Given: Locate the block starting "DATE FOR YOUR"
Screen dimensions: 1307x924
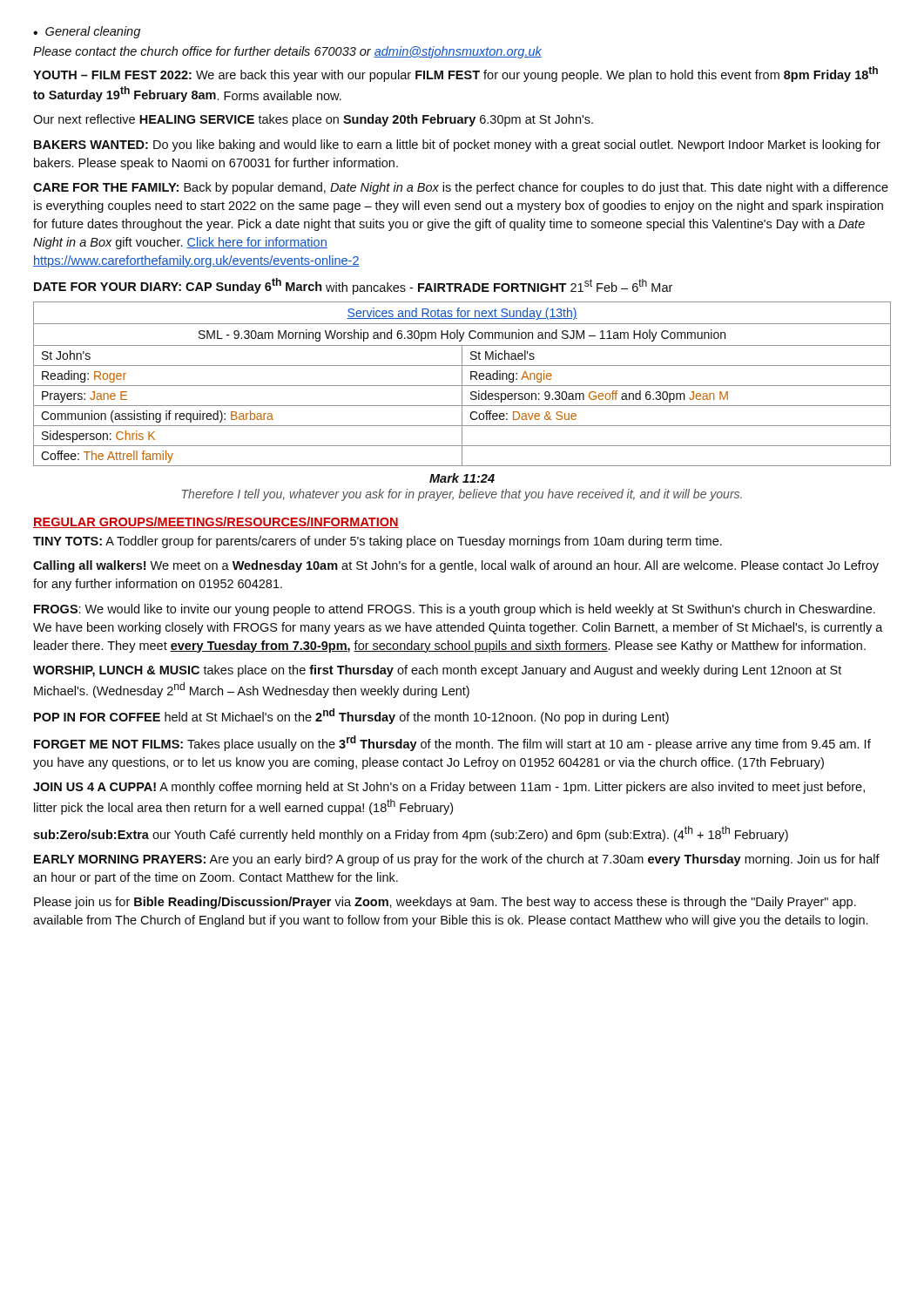Looking at the screenshot, I should [353, 285].
